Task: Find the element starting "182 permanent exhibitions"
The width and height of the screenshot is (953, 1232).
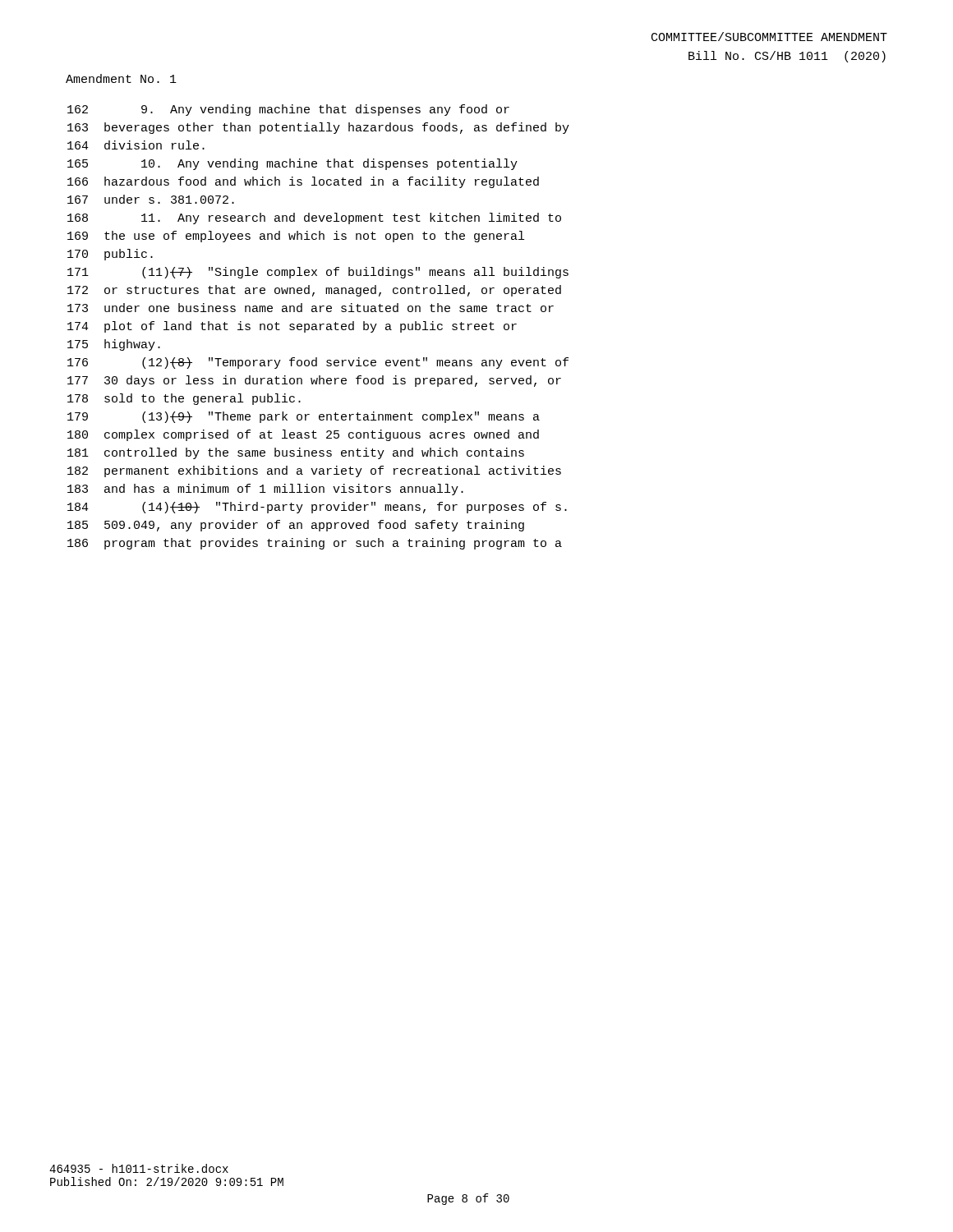Action: [468, 472]
